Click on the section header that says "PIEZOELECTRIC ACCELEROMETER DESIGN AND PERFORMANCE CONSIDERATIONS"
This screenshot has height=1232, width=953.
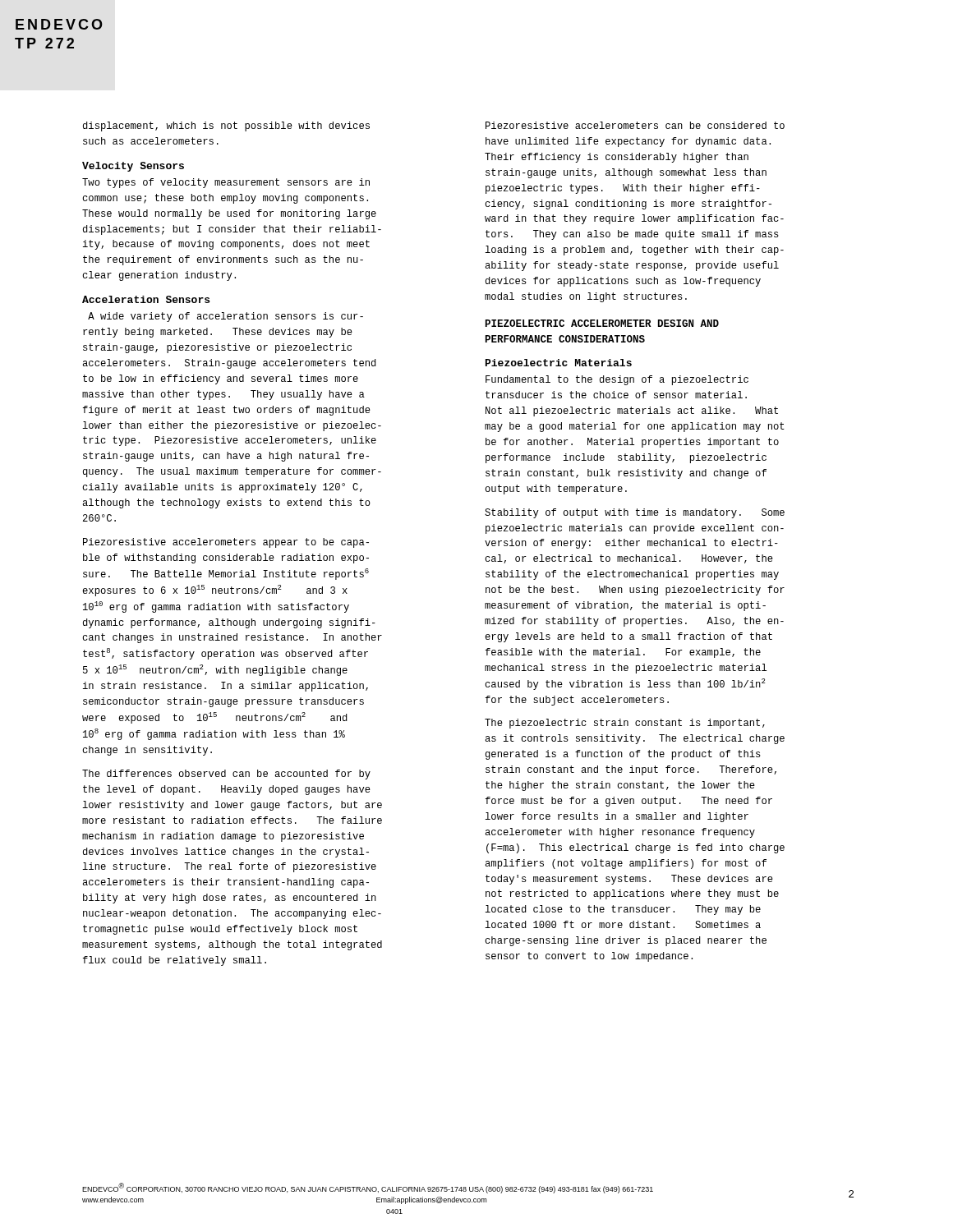coord(602,332)
